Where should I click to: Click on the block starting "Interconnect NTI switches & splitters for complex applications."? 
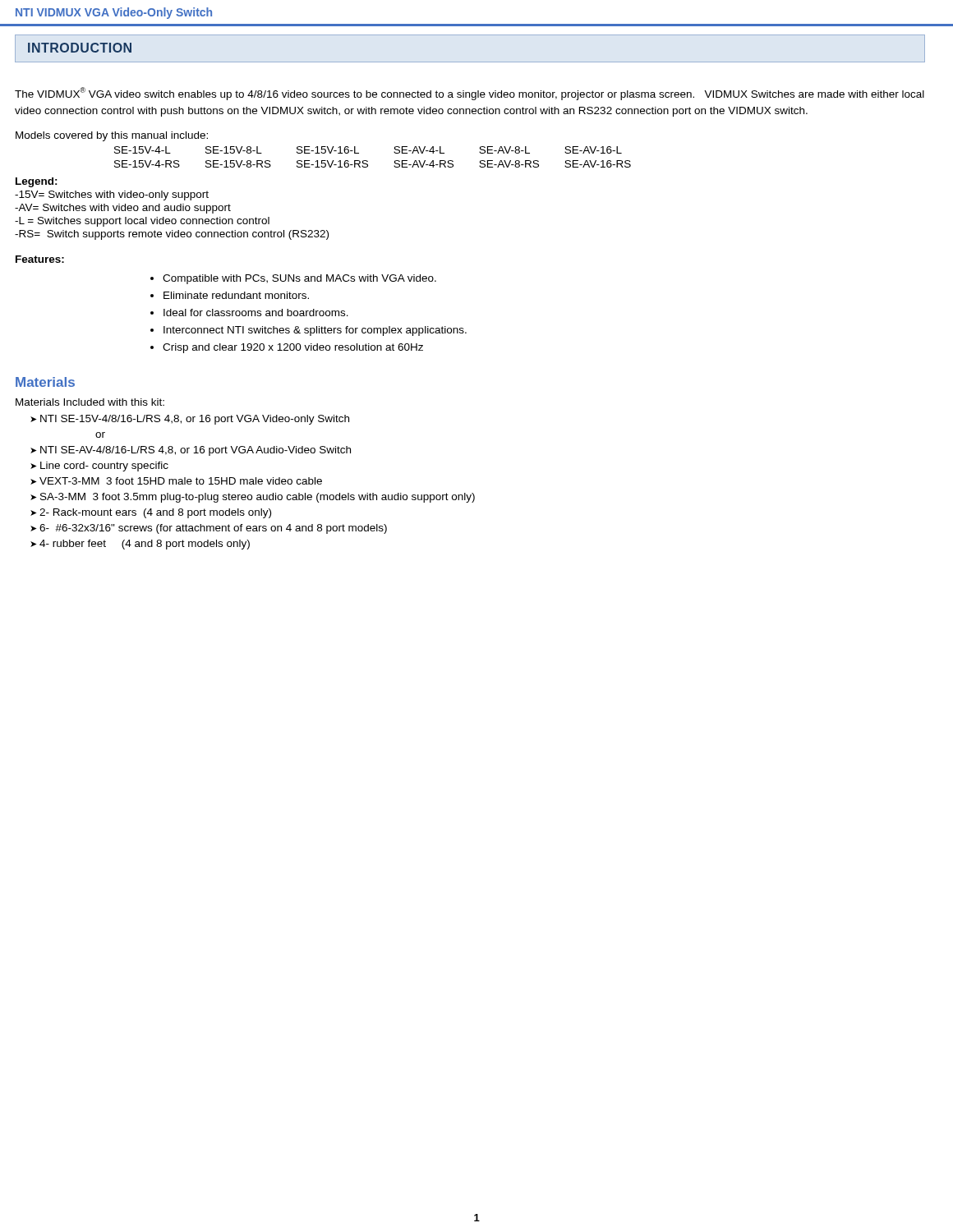(315, 330)
